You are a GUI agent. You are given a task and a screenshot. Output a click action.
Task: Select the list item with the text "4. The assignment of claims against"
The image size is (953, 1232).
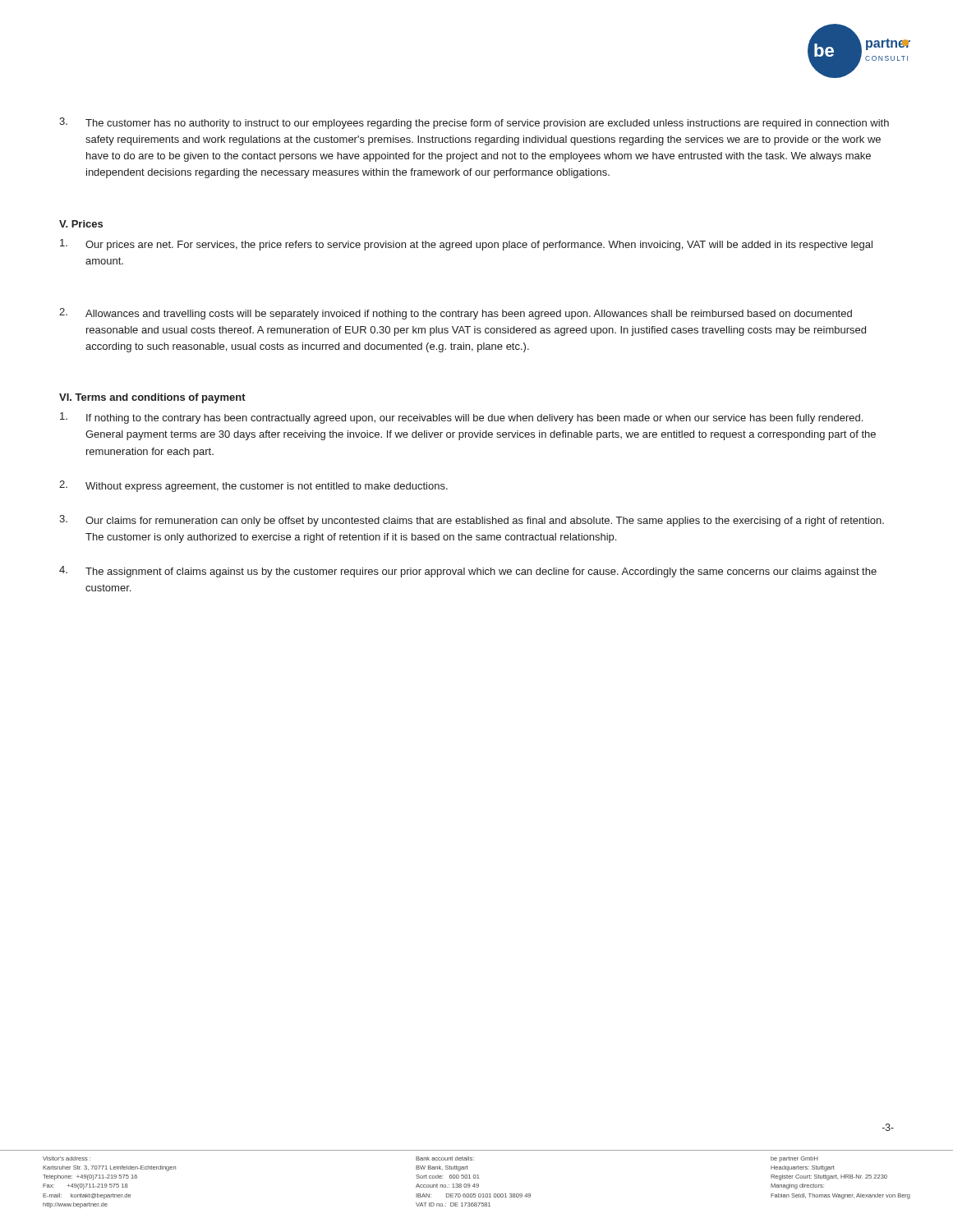476,580
